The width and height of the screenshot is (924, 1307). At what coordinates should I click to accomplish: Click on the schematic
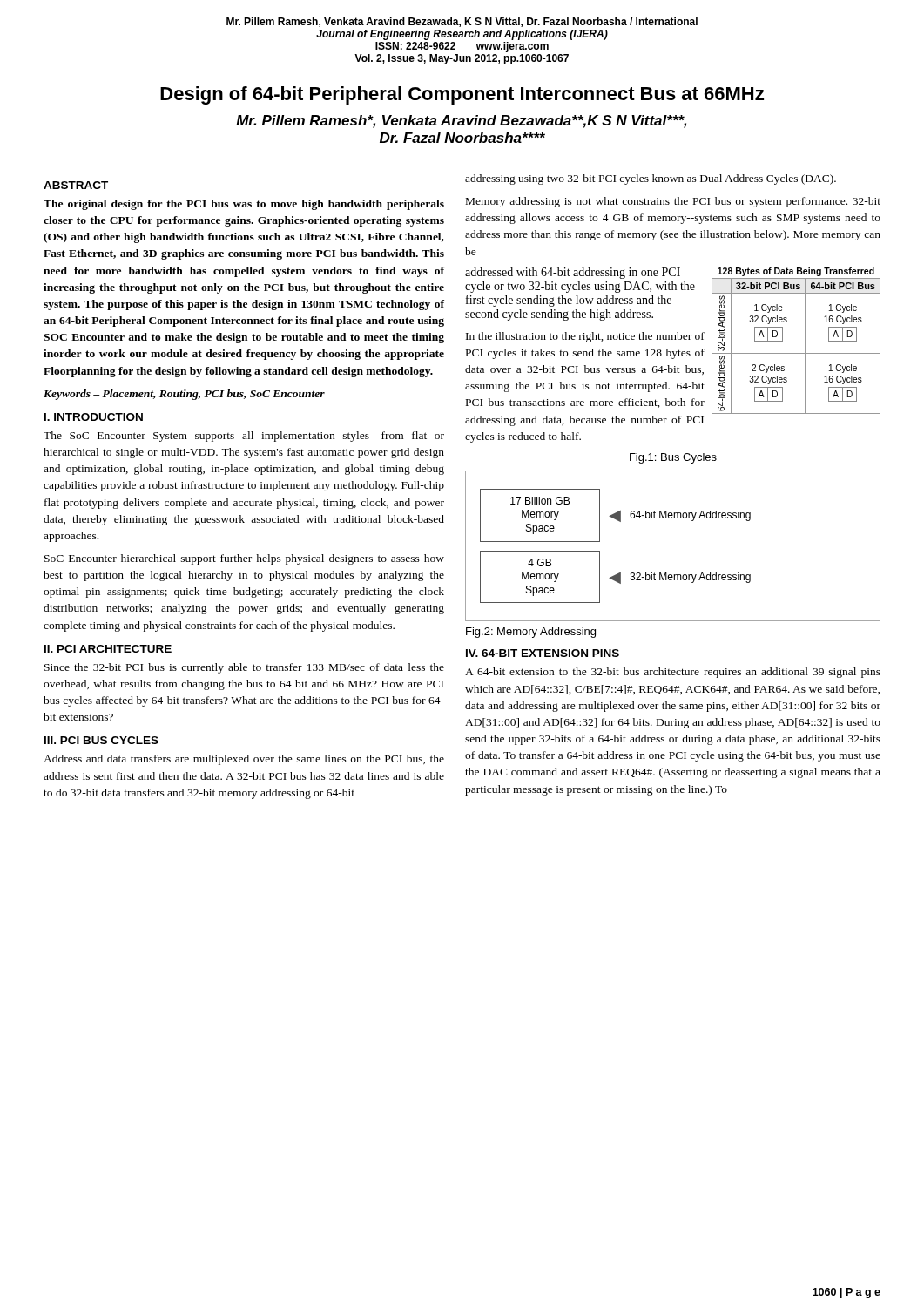click(673, 546)
